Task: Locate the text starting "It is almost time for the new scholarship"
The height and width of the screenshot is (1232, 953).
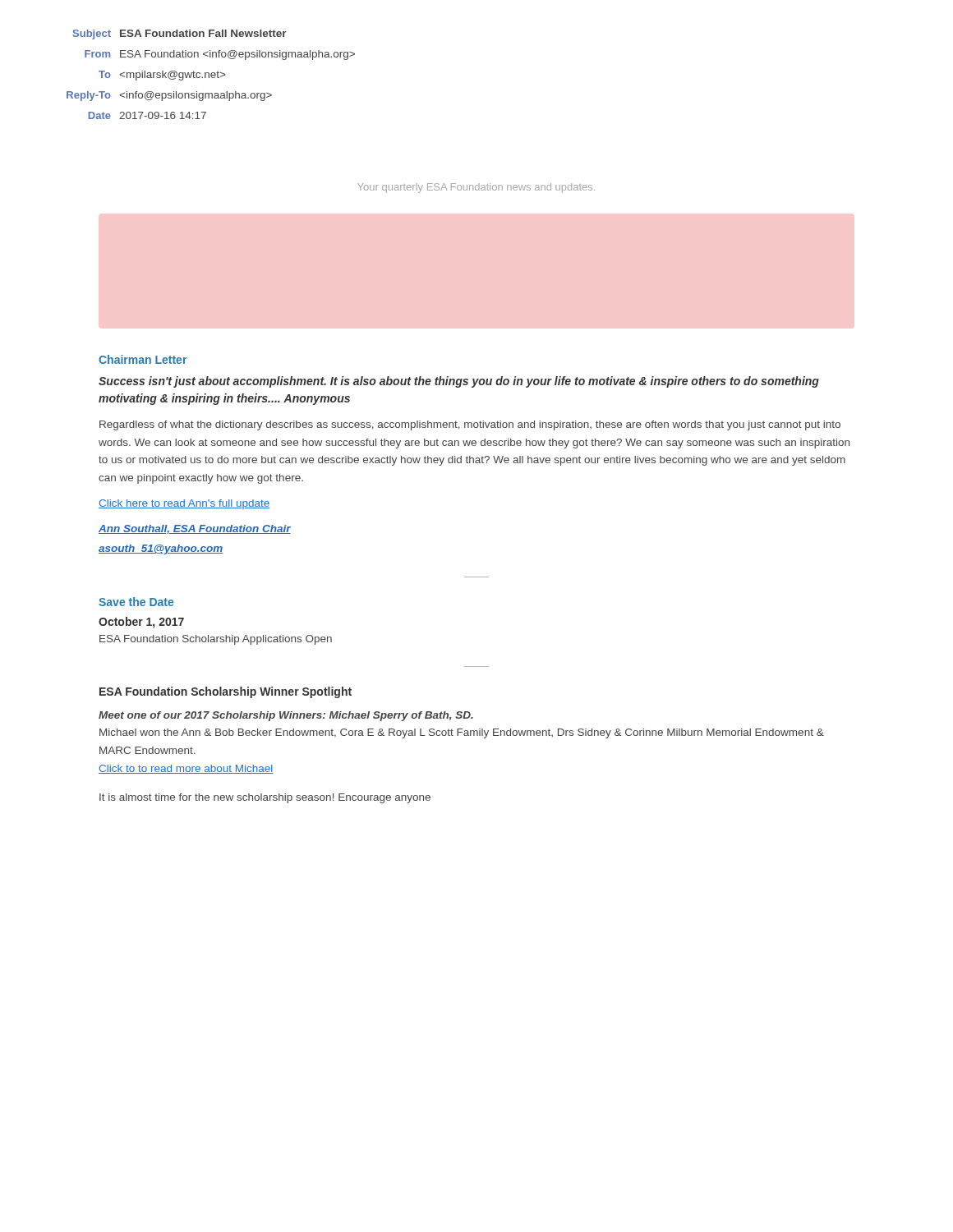Action: click(x=265, y=797)
